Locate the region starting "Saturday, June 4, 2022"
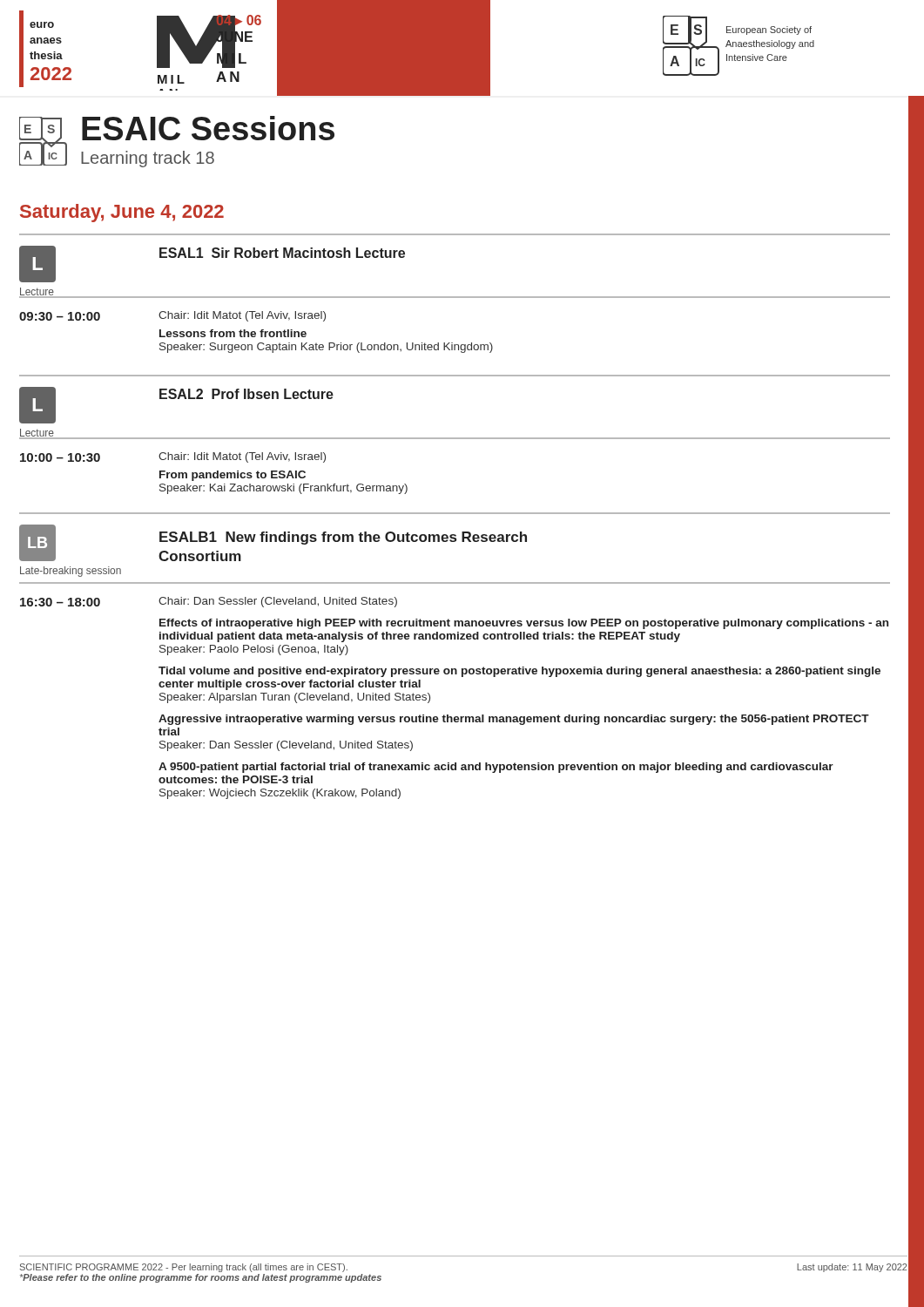 pyautogui.click(x=122, y=211)
